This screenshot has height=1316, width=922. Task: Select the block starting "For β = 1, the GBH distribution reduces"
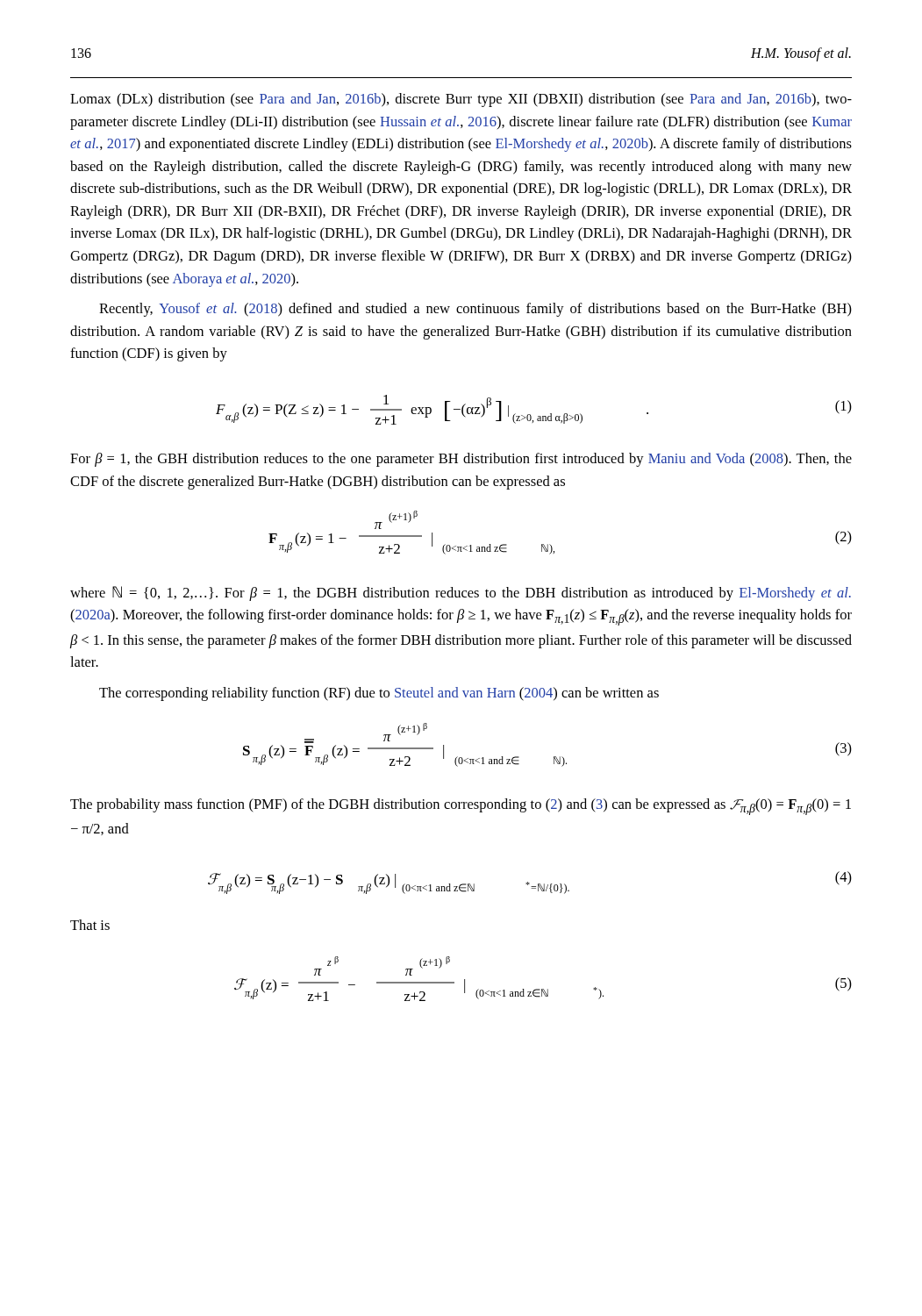[x=461, y=470]
